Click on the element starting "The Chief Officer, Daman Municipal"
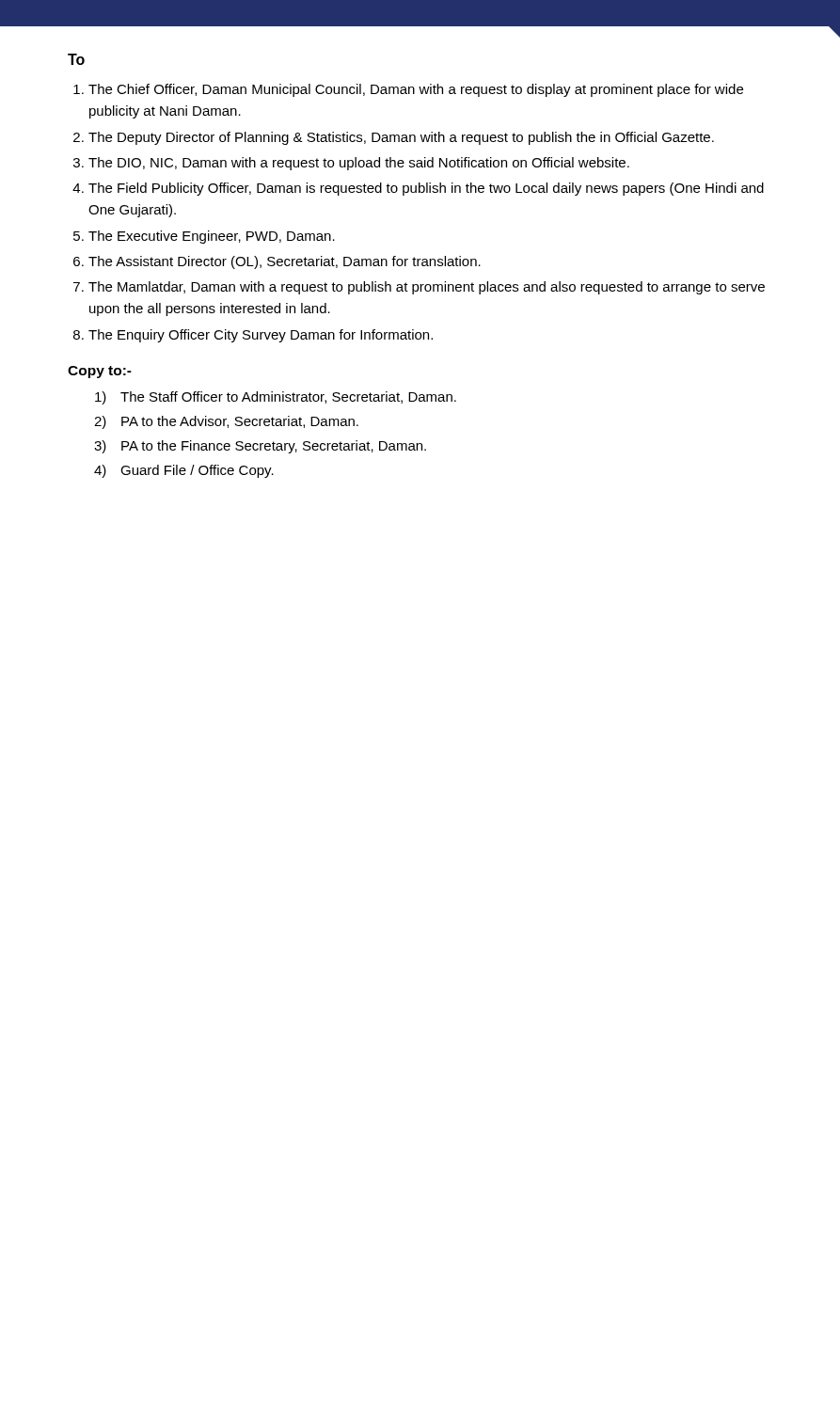This screenshot has width=840, height=1411. (x=416, y=100)
